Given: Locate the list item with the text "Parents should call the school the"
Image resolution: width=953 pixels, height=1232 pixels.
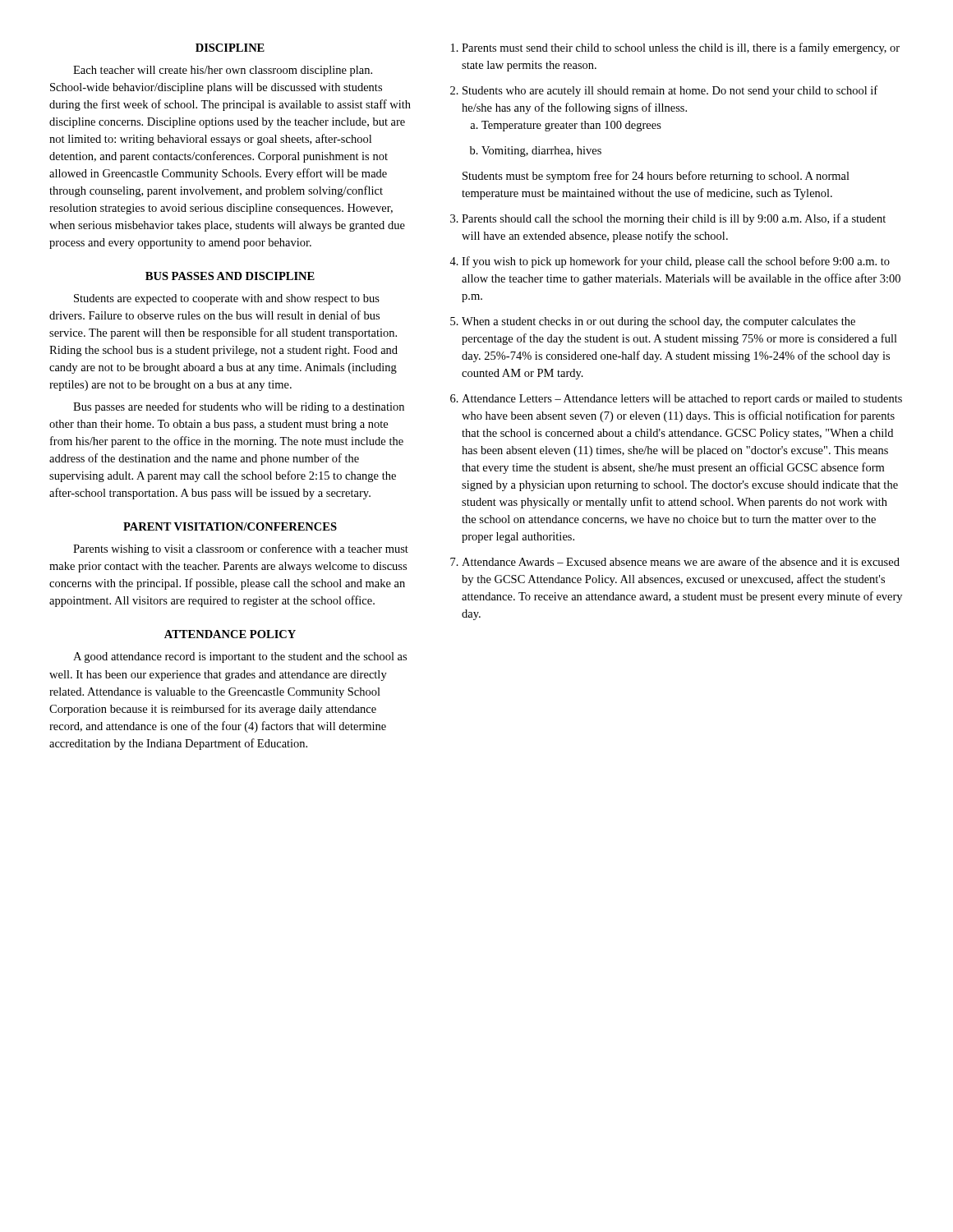Looking at the screenshot, I should pyautogui.click(x=683, y=228).
